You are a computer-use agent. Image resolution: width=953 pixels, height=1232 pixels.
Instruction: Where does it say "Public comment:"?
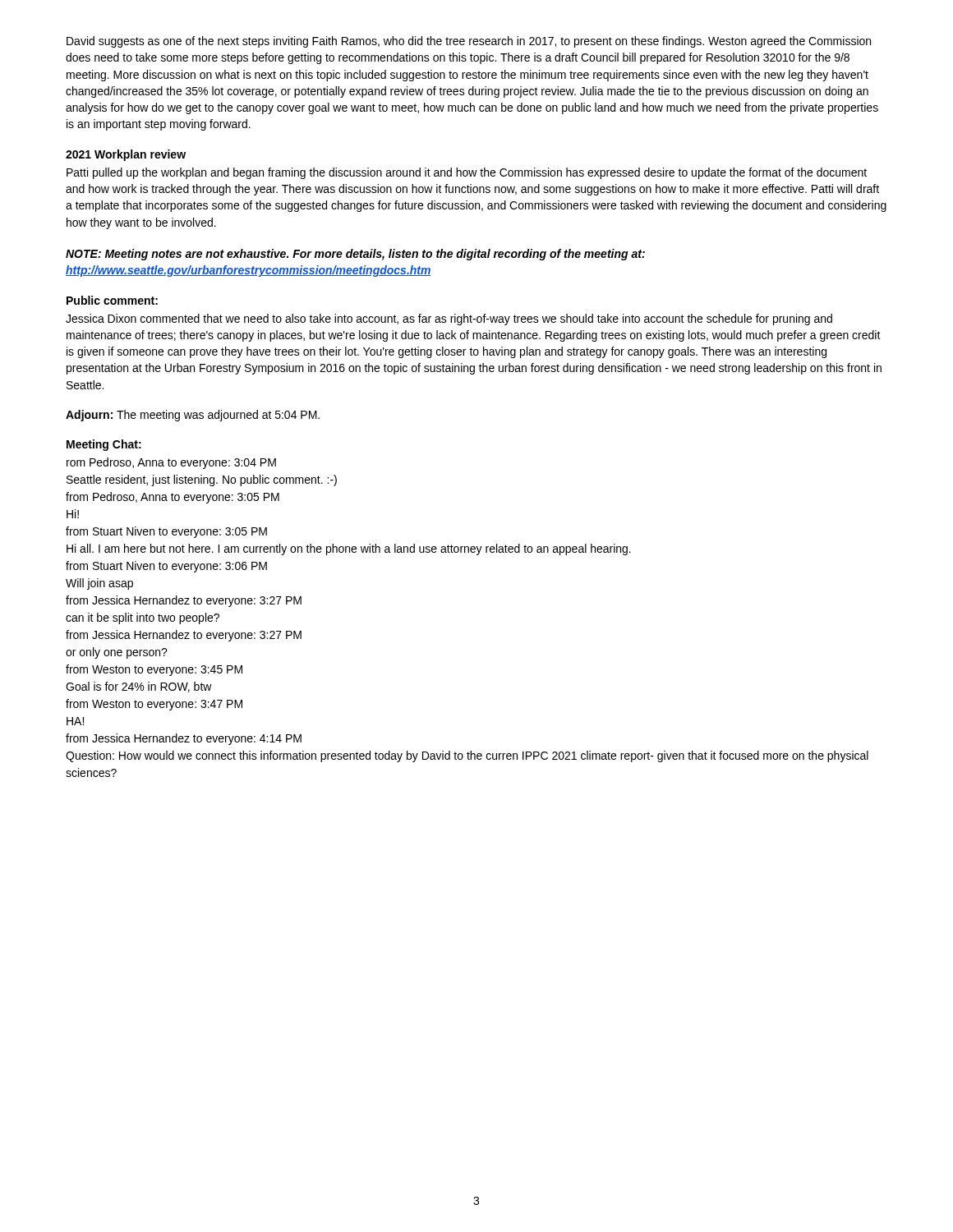[112, 300]
